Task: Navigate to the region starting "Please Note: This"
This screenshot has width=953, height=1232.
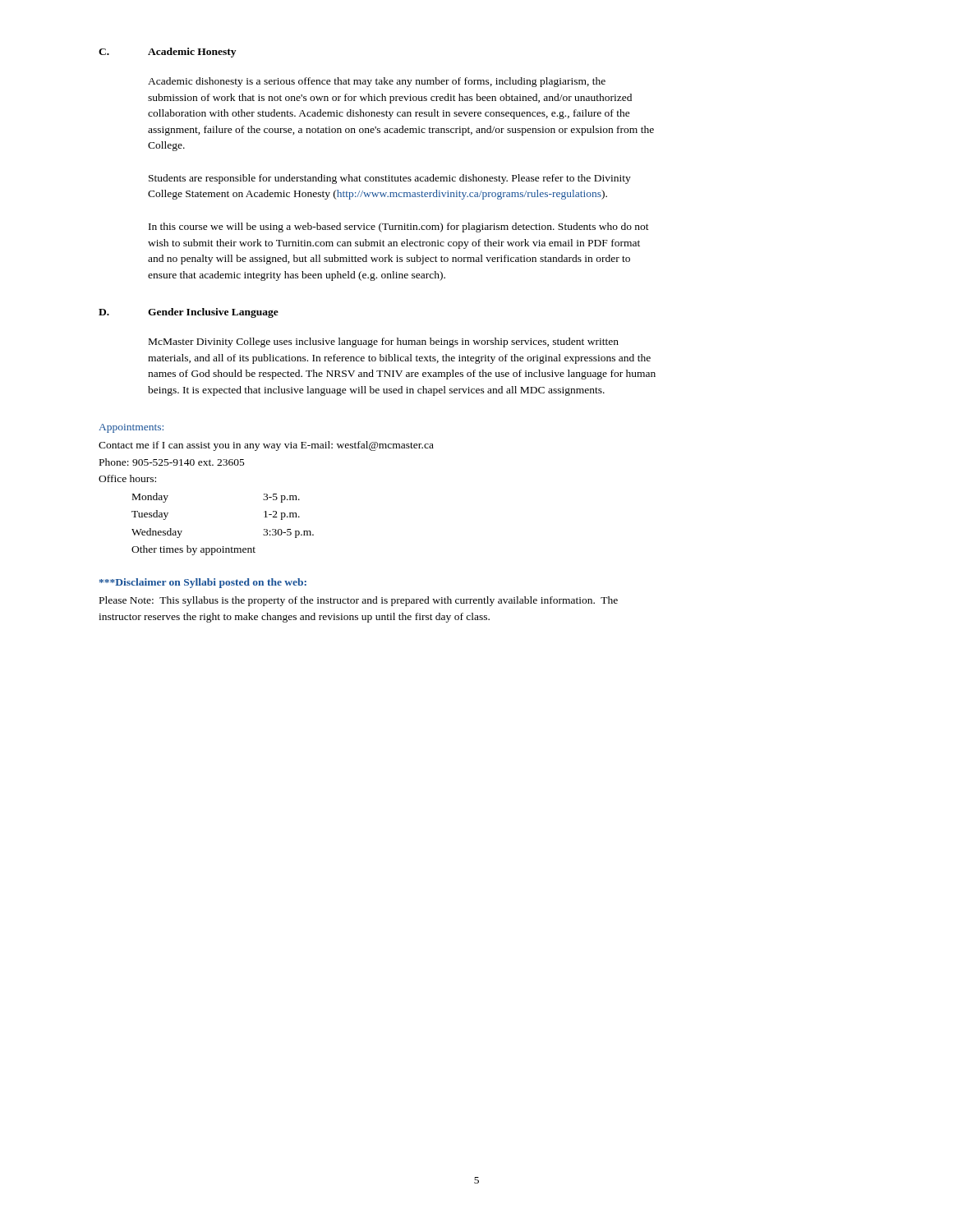Action: point(358,608)
